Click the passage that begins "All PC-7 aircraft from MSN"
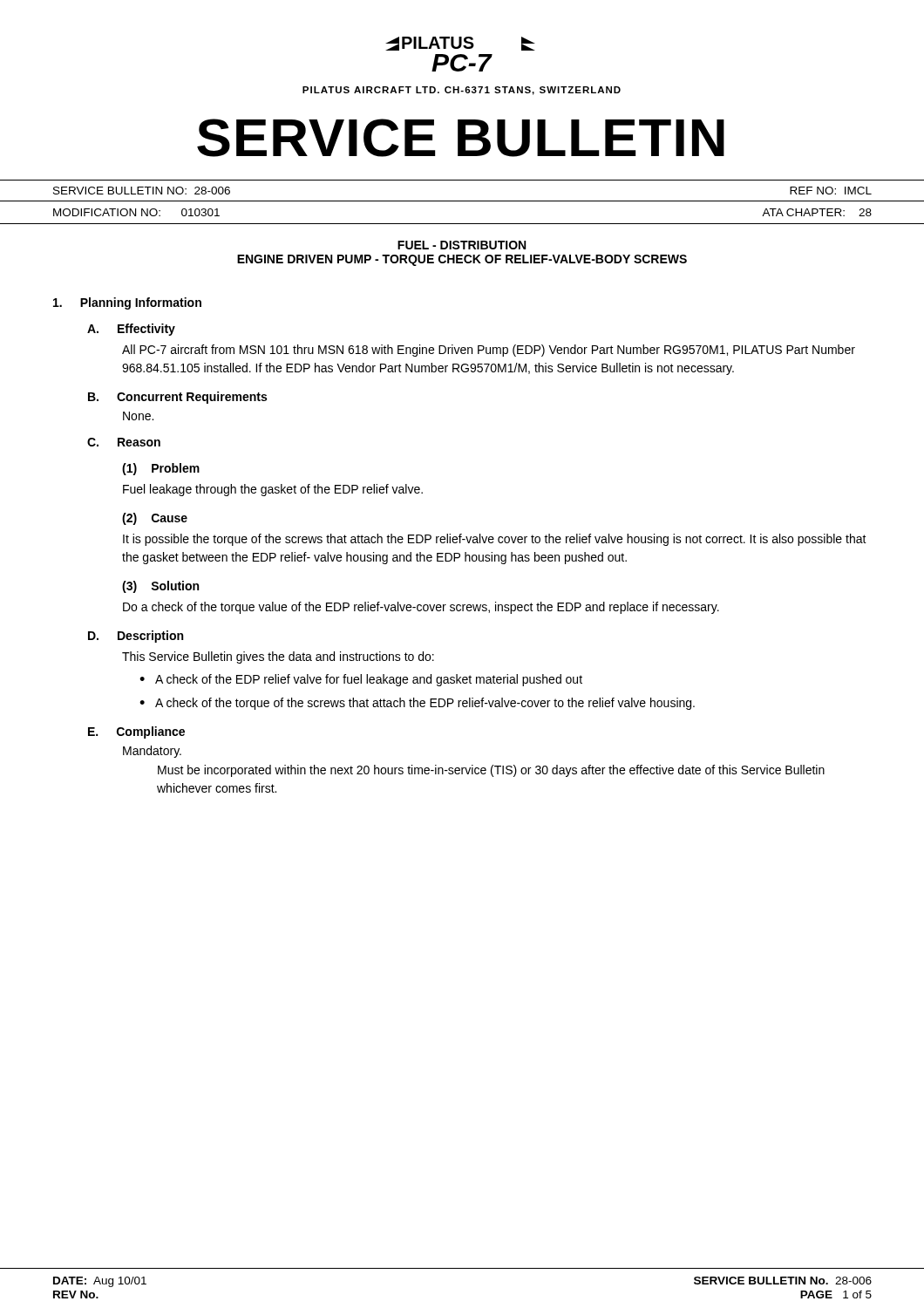Image resolution: width=924 pixels, height=1308 pixels. click(489, 359)
